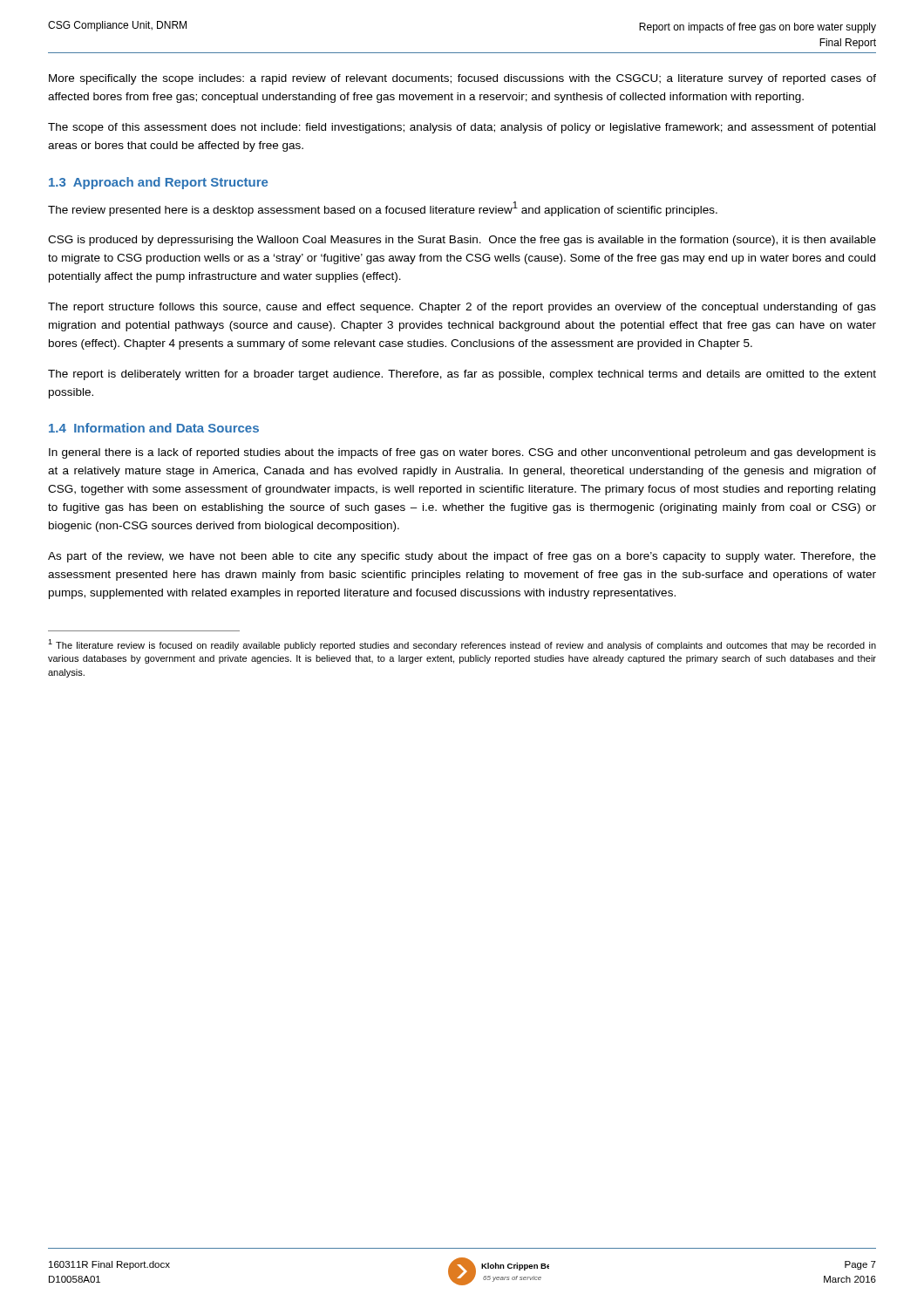Find the text starting "1.4 Information and Data Sources"
Image resolution: width=924 pixels, height=1308 pixels.
point(154,428)
